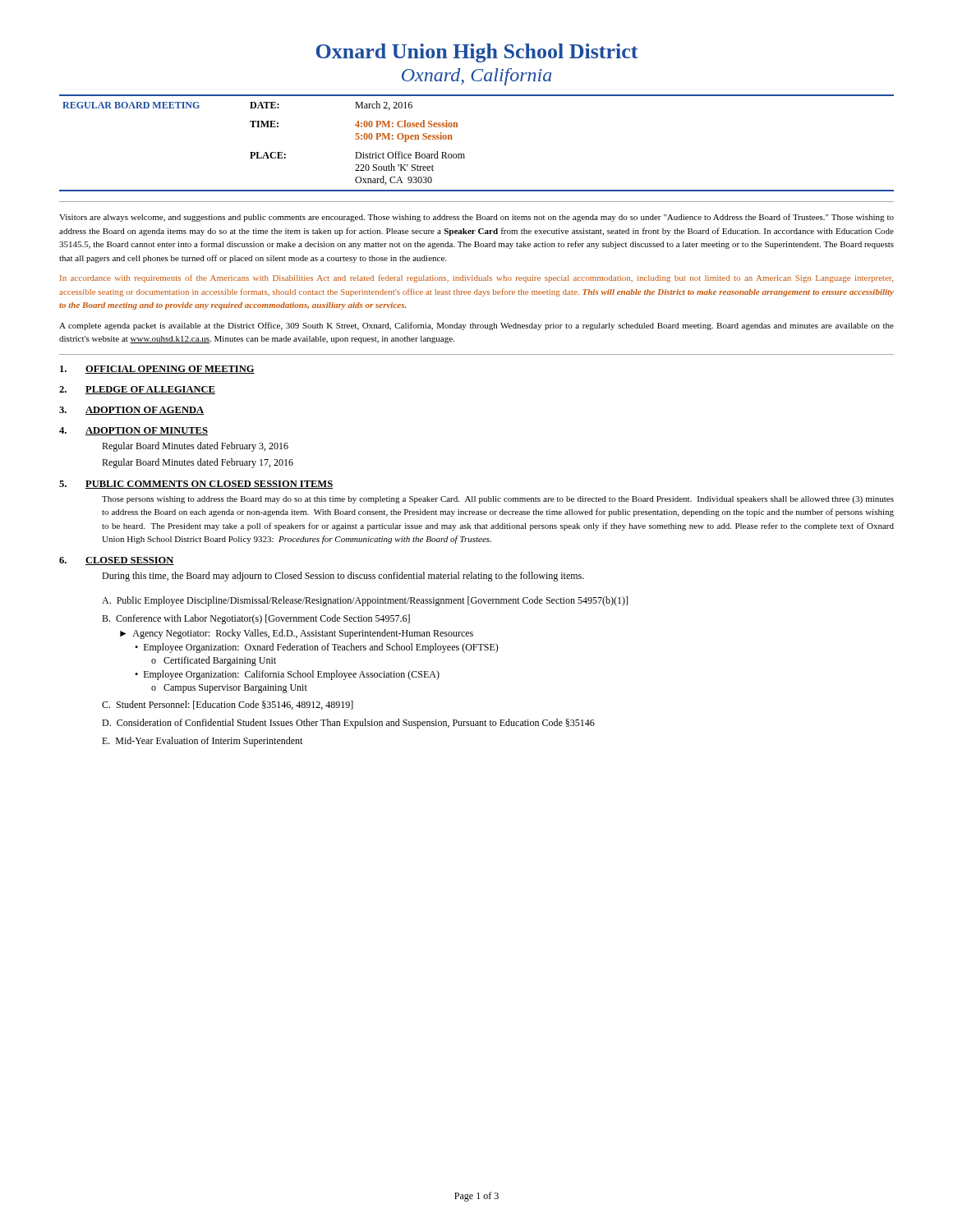Find the text block containing "Visitors are always"

(476, 237)
